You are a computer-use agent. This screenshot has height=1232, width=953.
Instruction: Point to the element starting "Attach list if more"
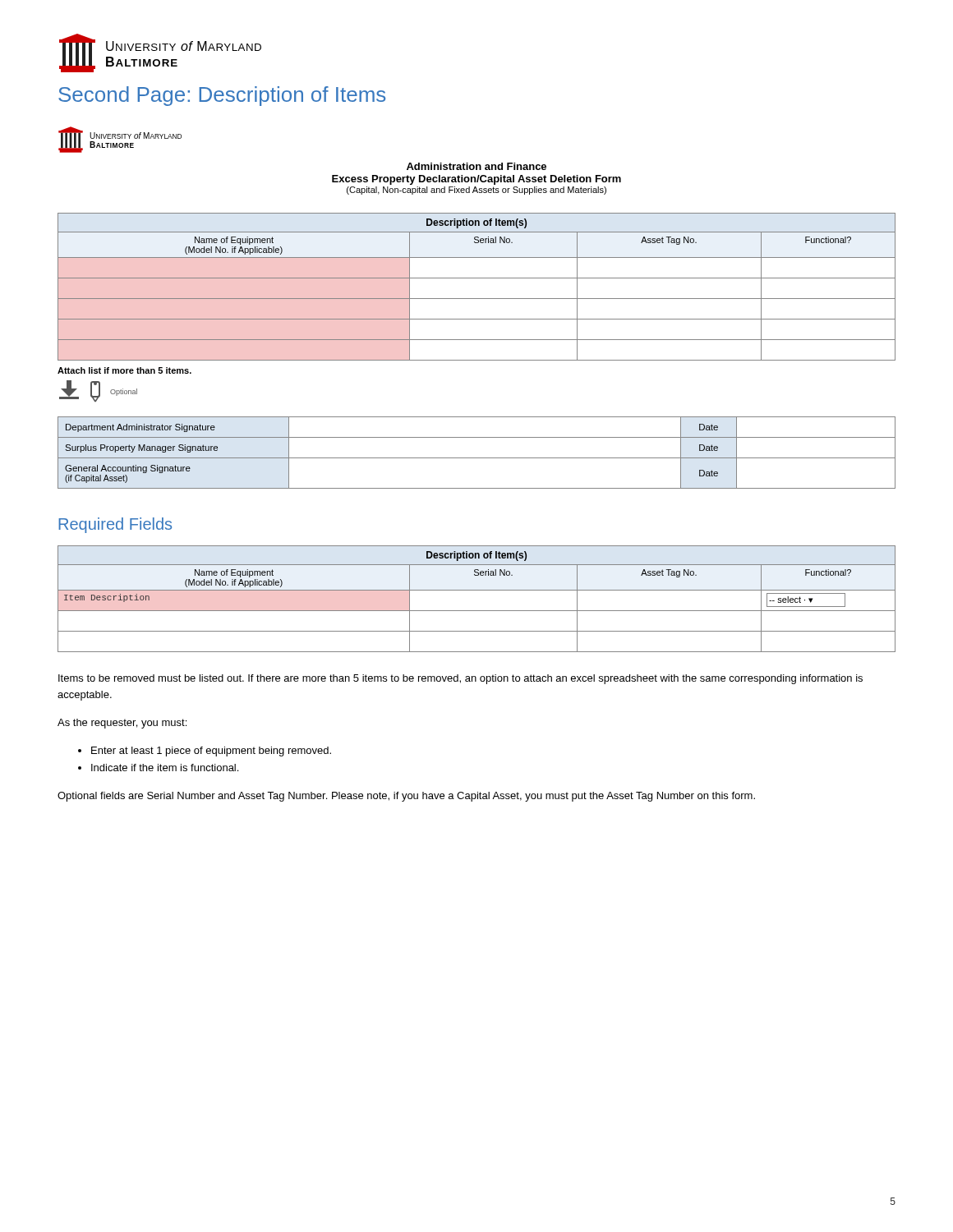coord(125,370)
